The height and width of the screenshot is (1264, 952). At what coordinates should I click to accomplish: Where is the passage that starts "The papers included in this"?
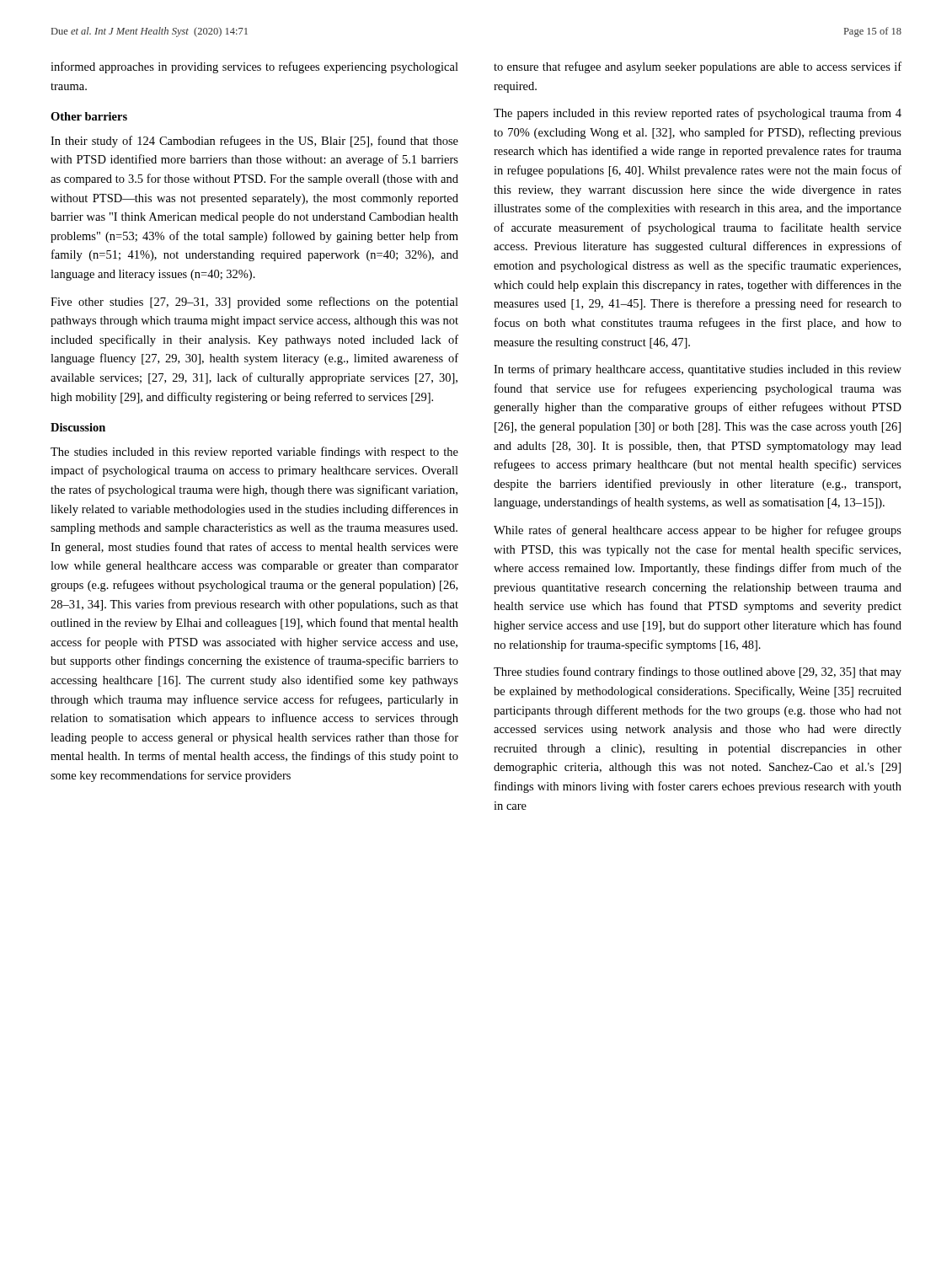pos(698,227)
